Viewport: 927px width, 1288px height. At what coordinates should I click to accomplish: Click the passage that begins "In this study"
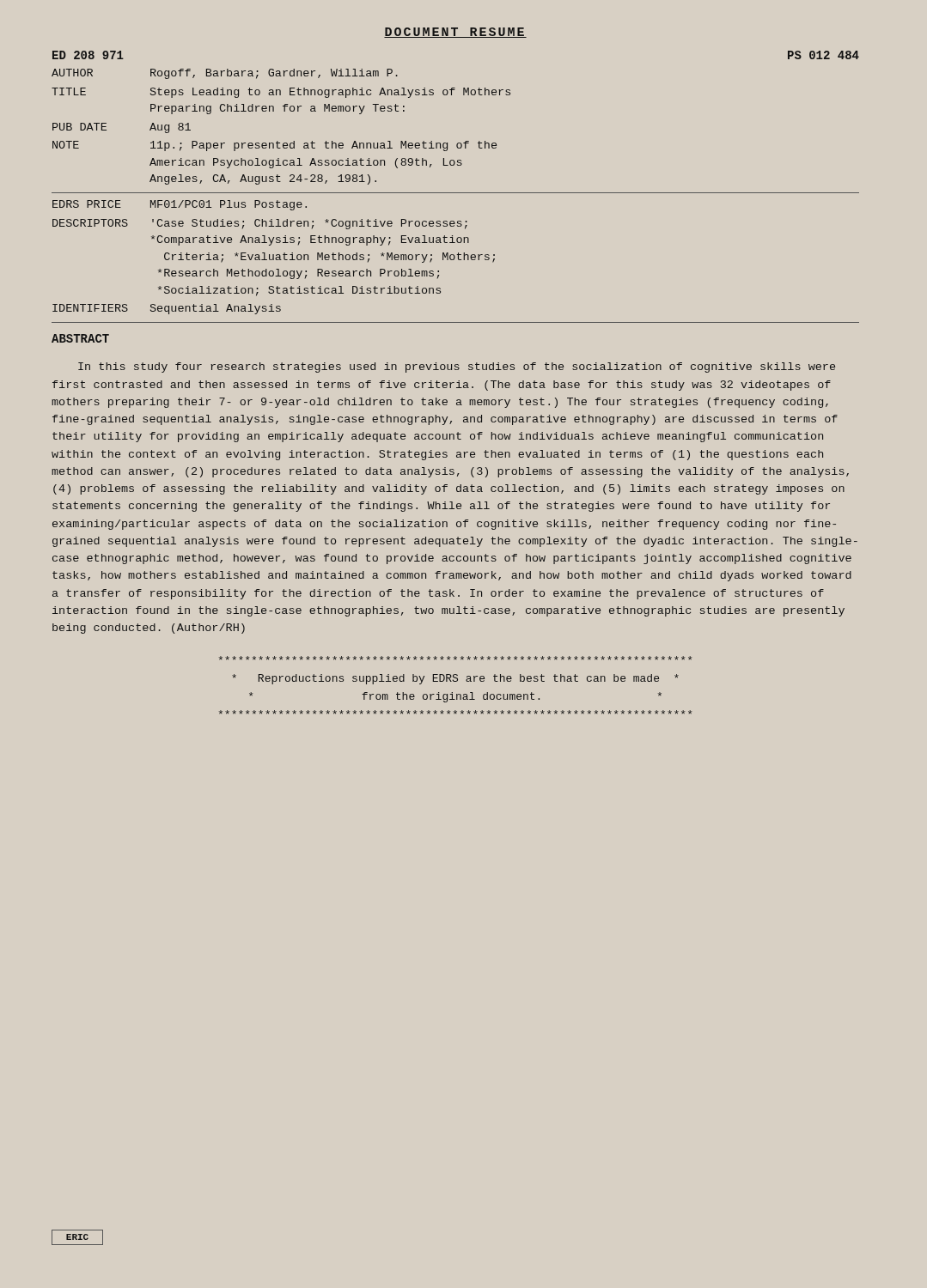pos(455,498)
